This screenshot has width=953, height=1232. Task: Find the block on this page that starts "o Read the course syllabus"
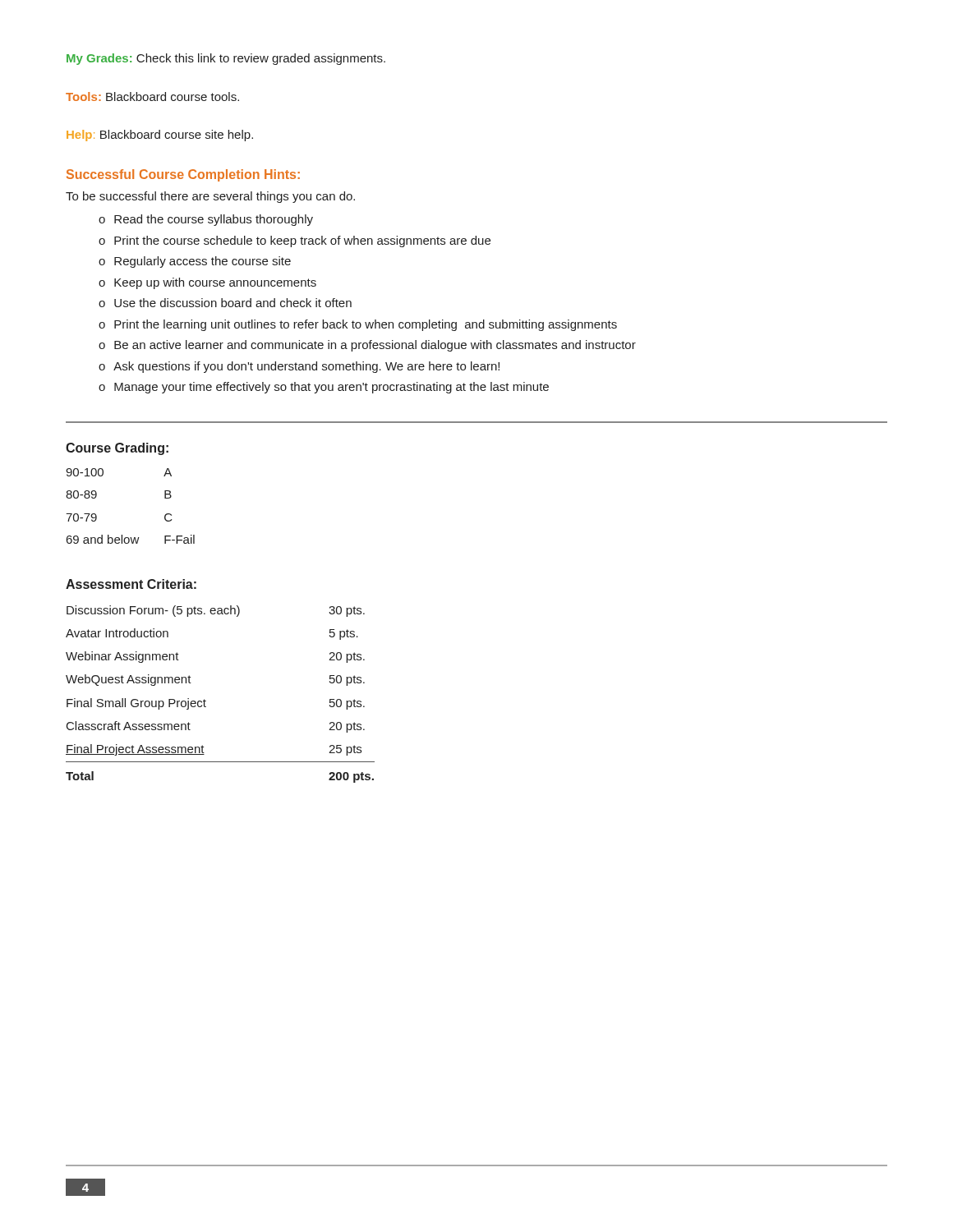click(x=206, y=220)
